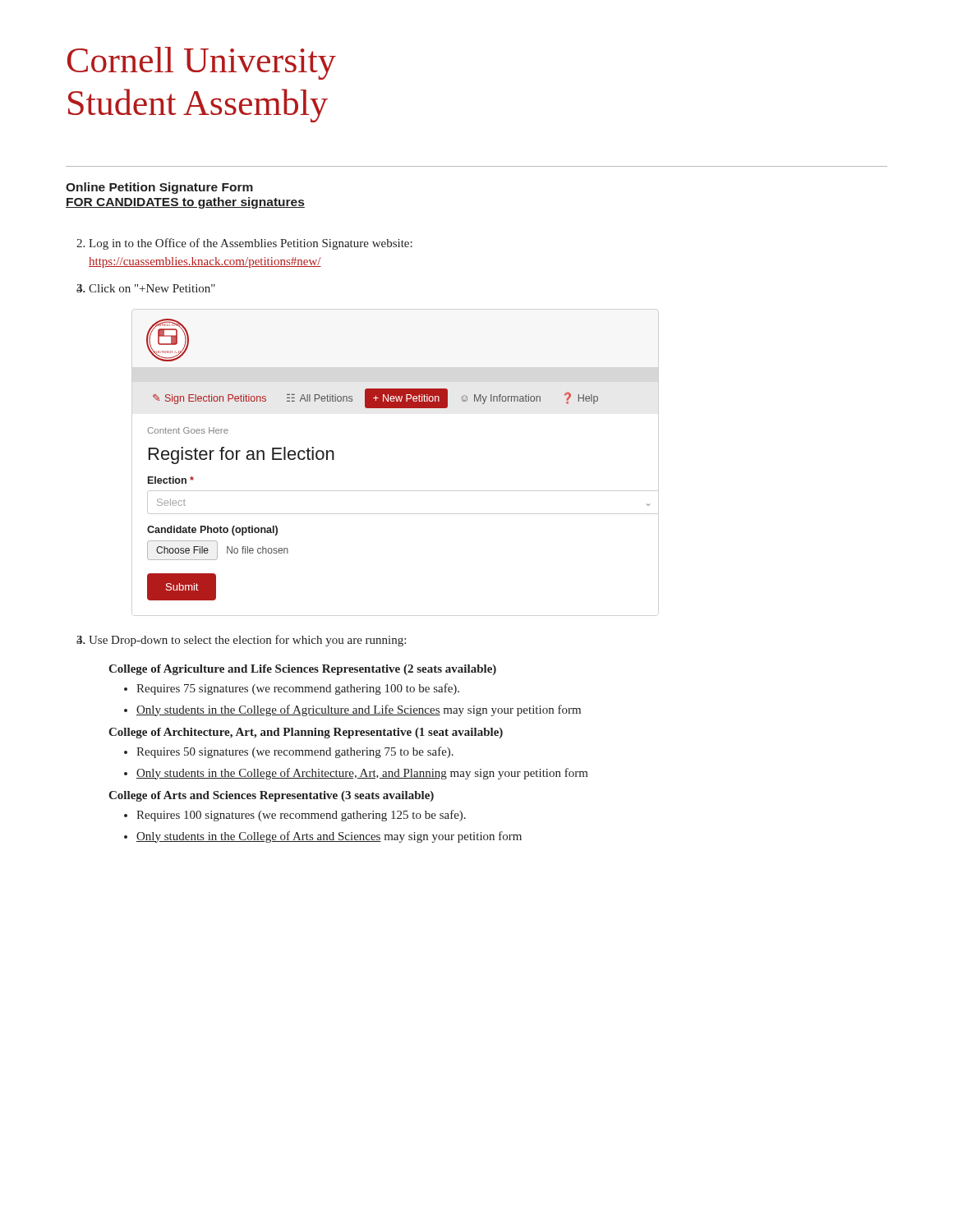This screenshot has width=953, height=1232.
Task: Point to the text block starting "Online Petition Signature Form"
Action: tap(185, 195)
